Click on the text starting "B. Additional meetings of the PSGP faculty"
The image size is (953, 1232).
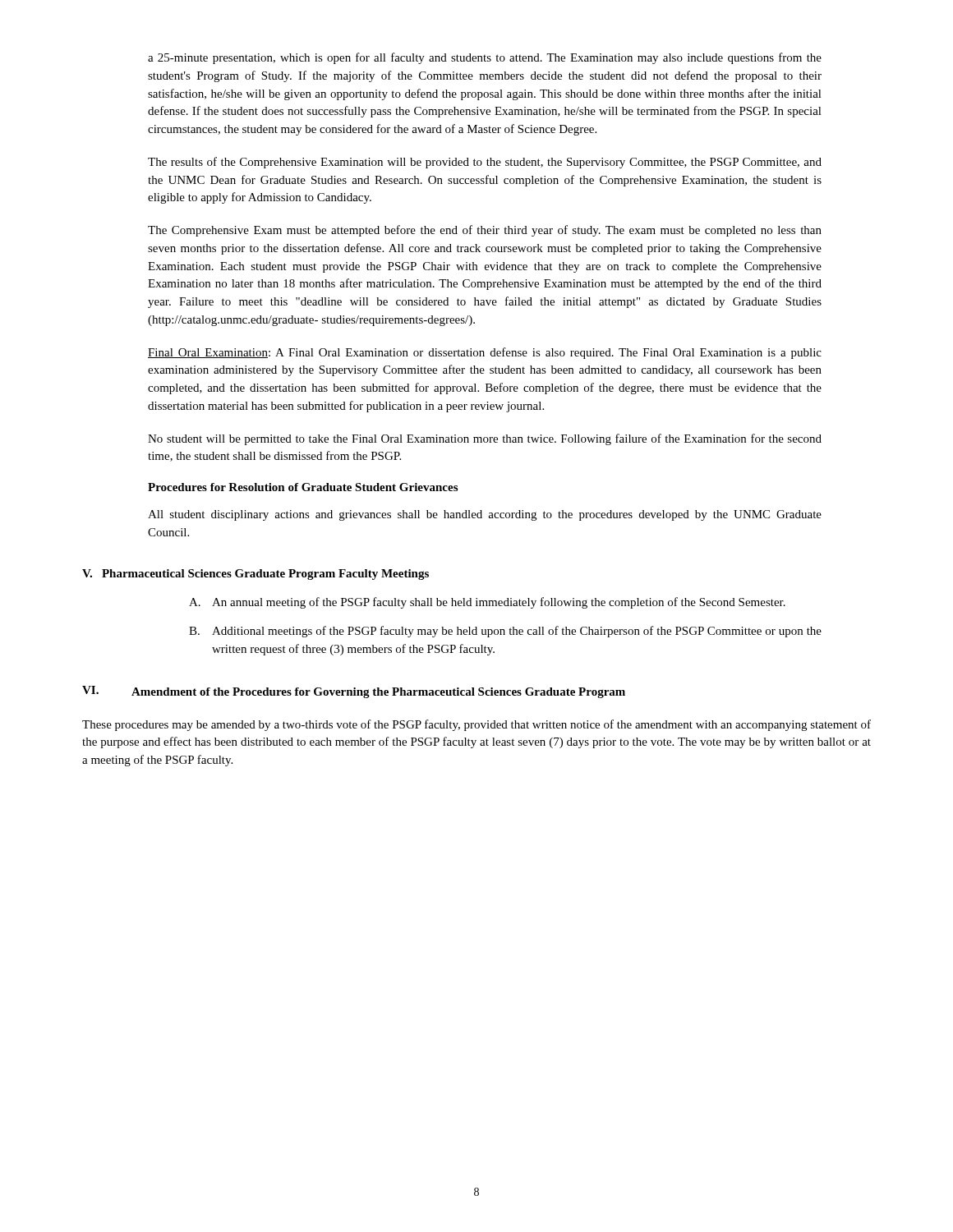coord(505,641)
